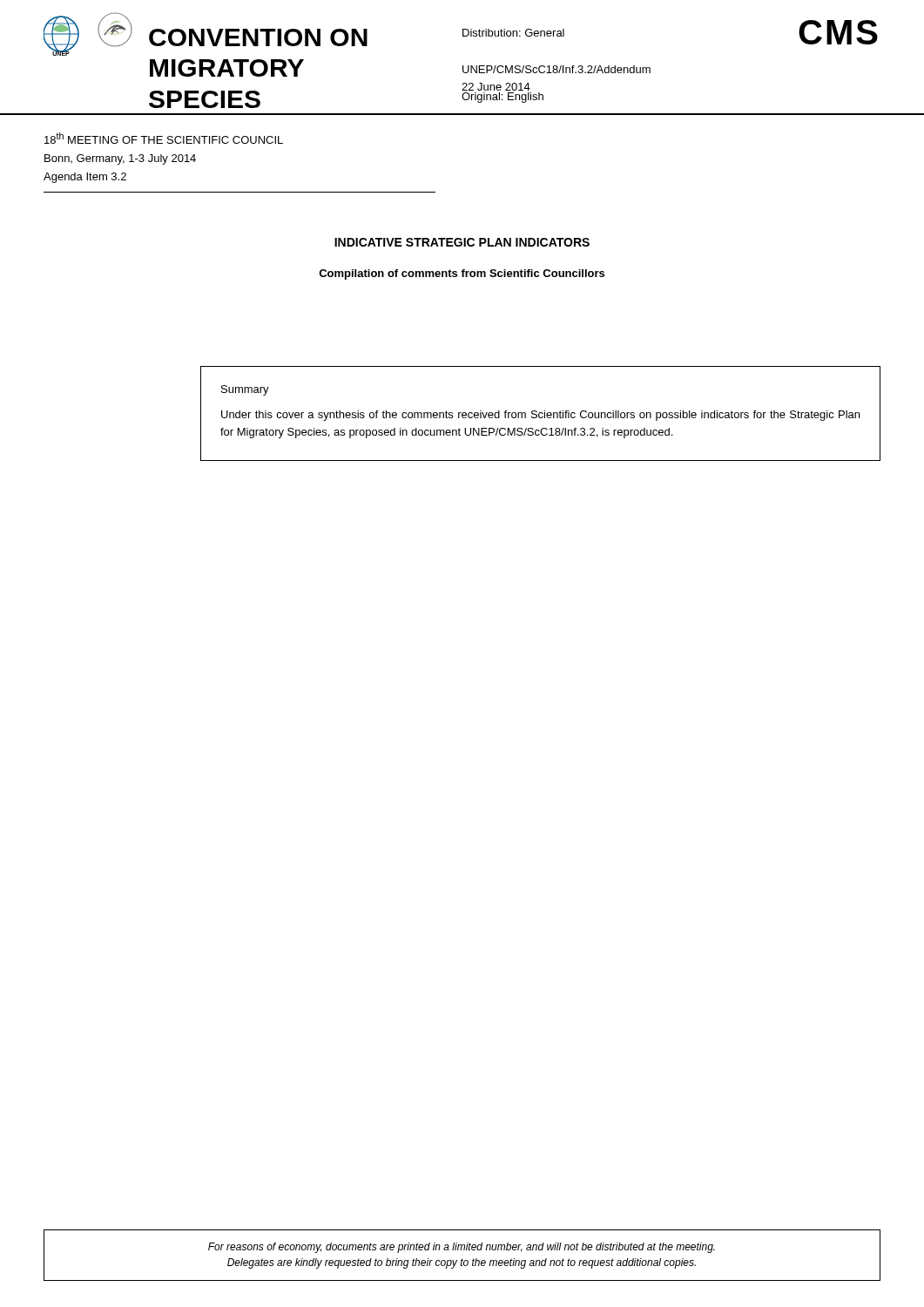Find the element starting "Original: English"
This screenshot has width=924, height=1307.
click(503, 96)
